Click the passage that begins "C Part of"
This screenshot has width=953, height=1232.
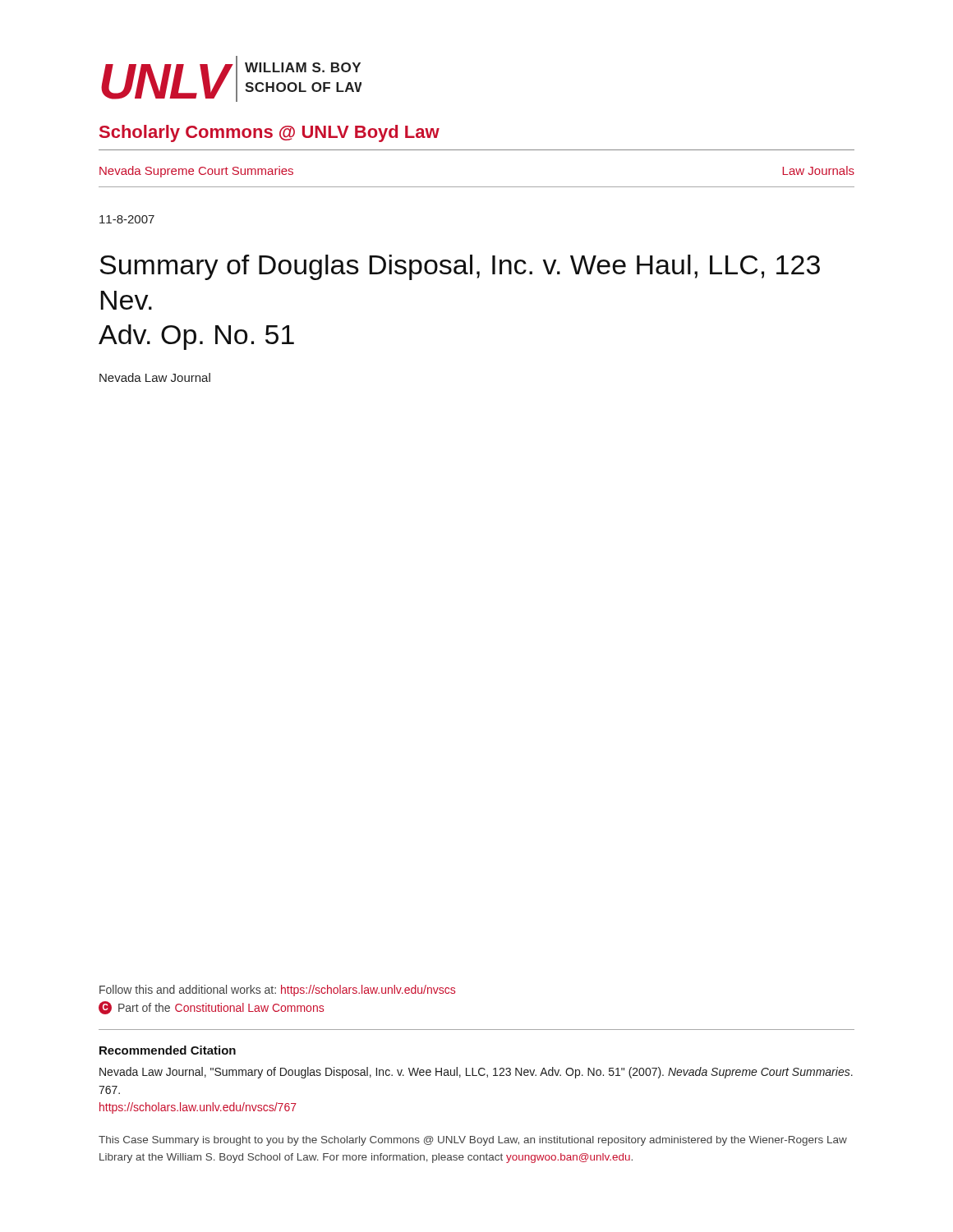211,1008
